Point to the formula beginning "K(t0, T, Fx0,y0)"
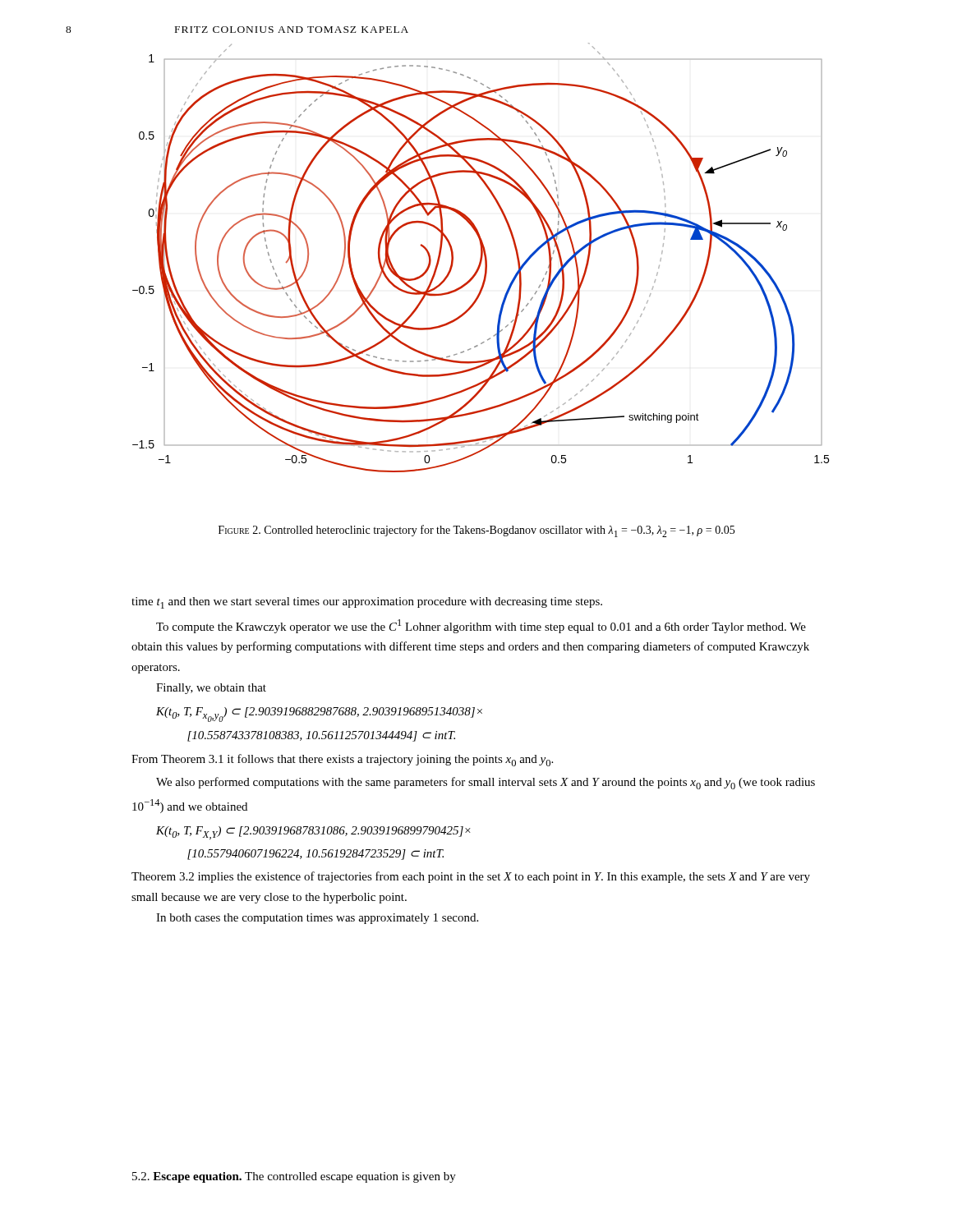This screenshot has width=953, height=1232. (320, 723)
